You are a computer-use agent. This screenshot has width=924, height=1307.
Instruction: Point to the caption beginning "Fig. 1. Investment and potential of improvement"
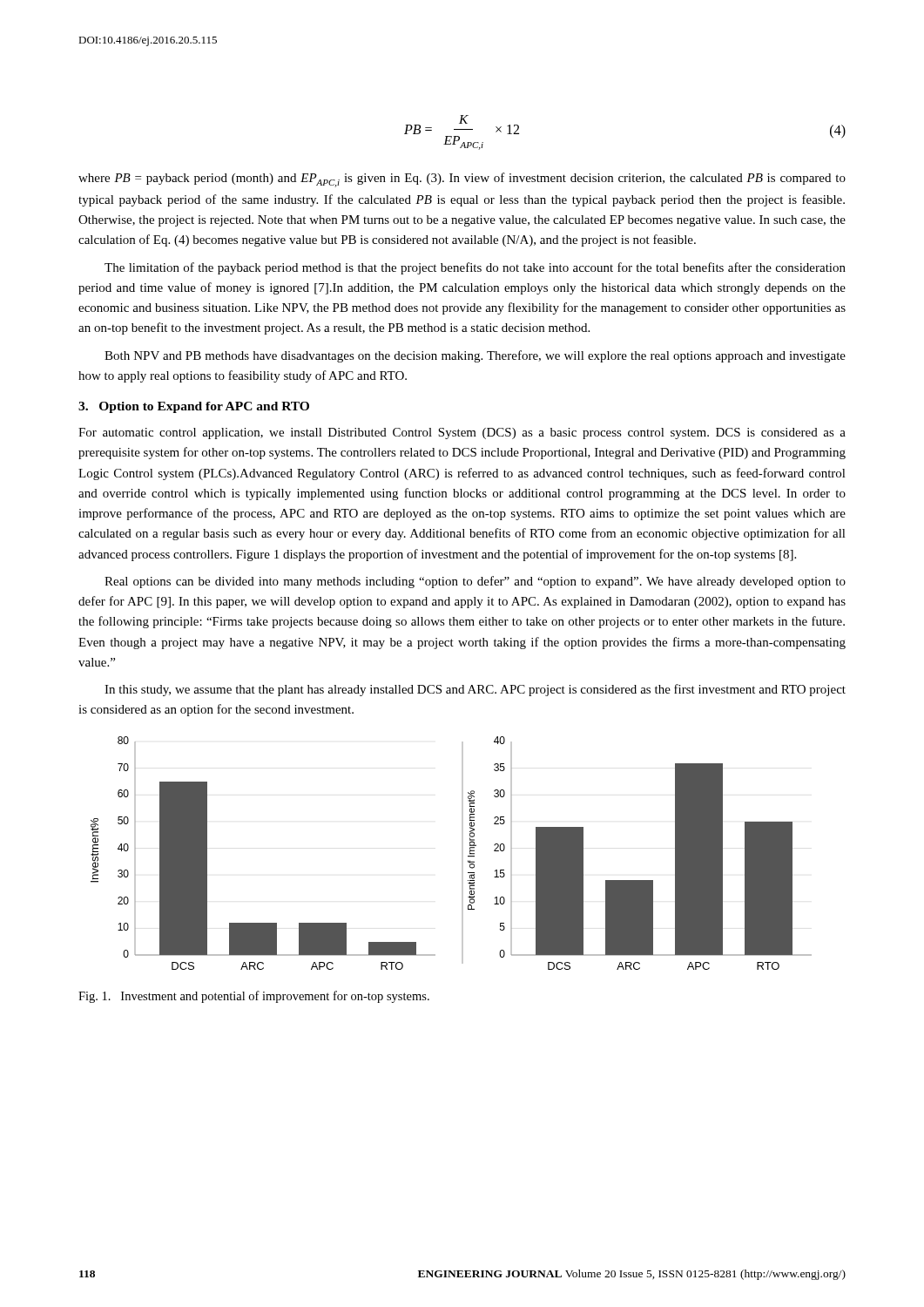pos(254,996)
